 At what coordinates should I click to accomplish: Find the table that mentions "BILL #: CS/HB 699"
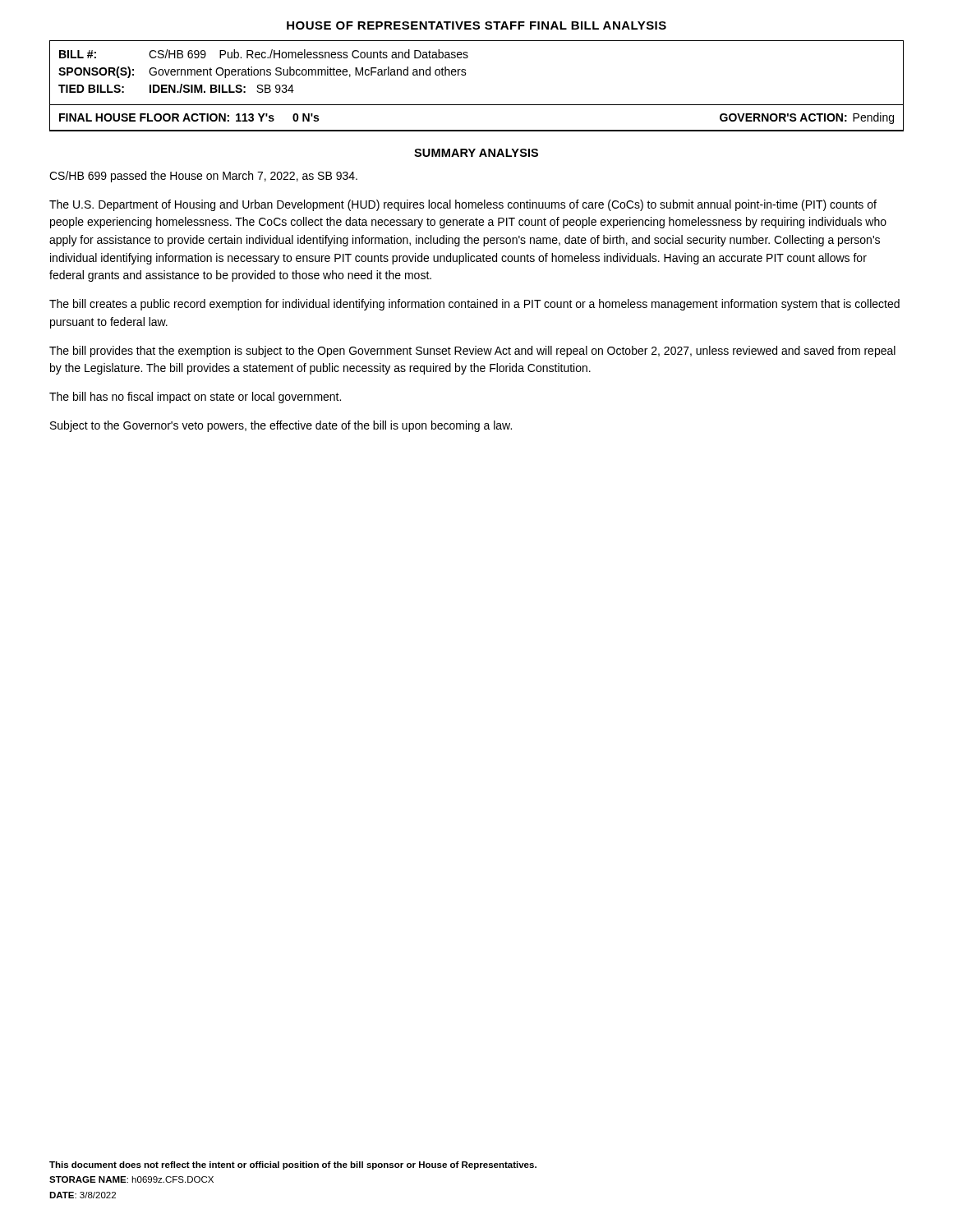pos(476,73)
